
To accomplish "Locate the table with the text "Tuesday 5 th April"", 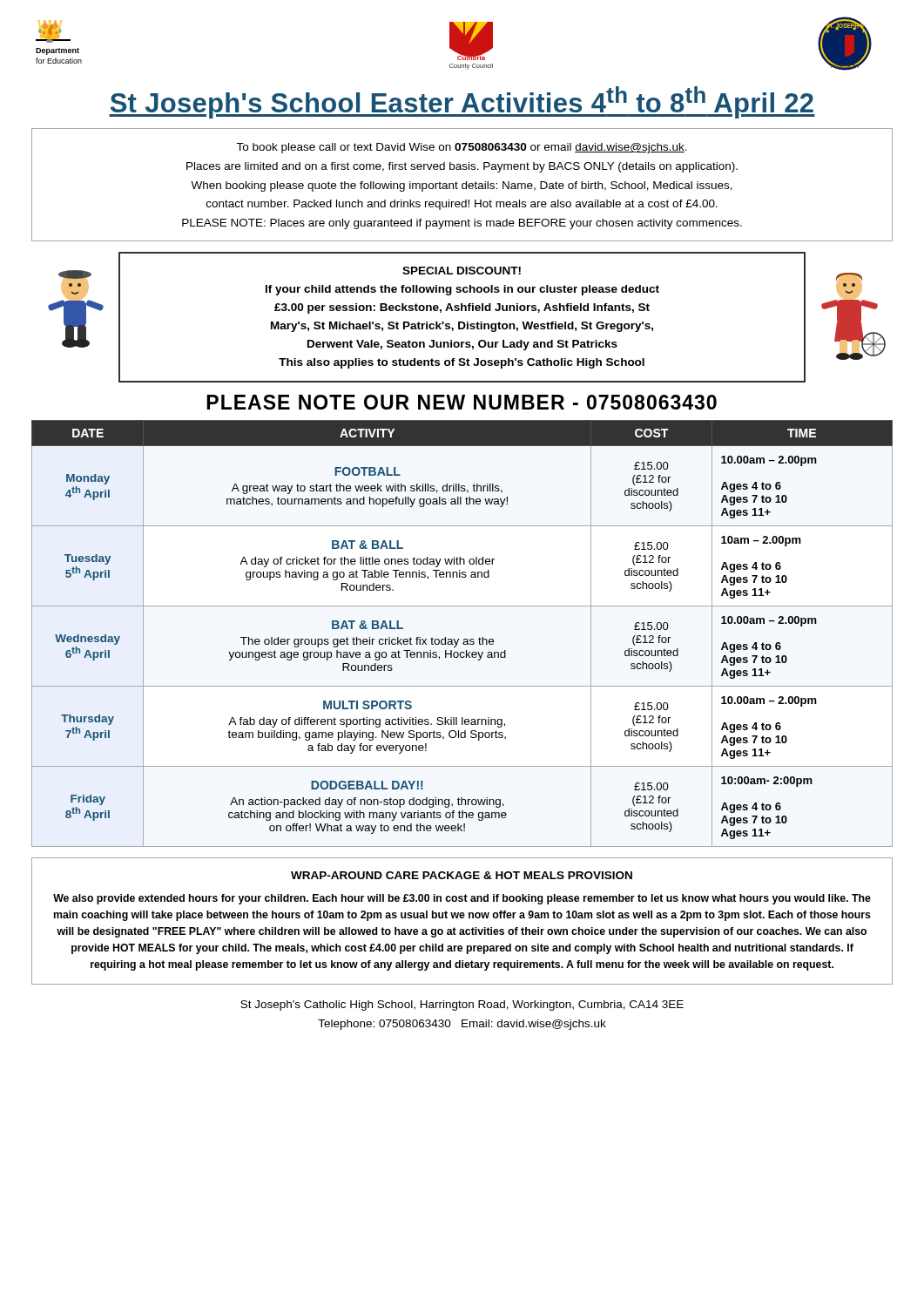I will click(462, 633).
